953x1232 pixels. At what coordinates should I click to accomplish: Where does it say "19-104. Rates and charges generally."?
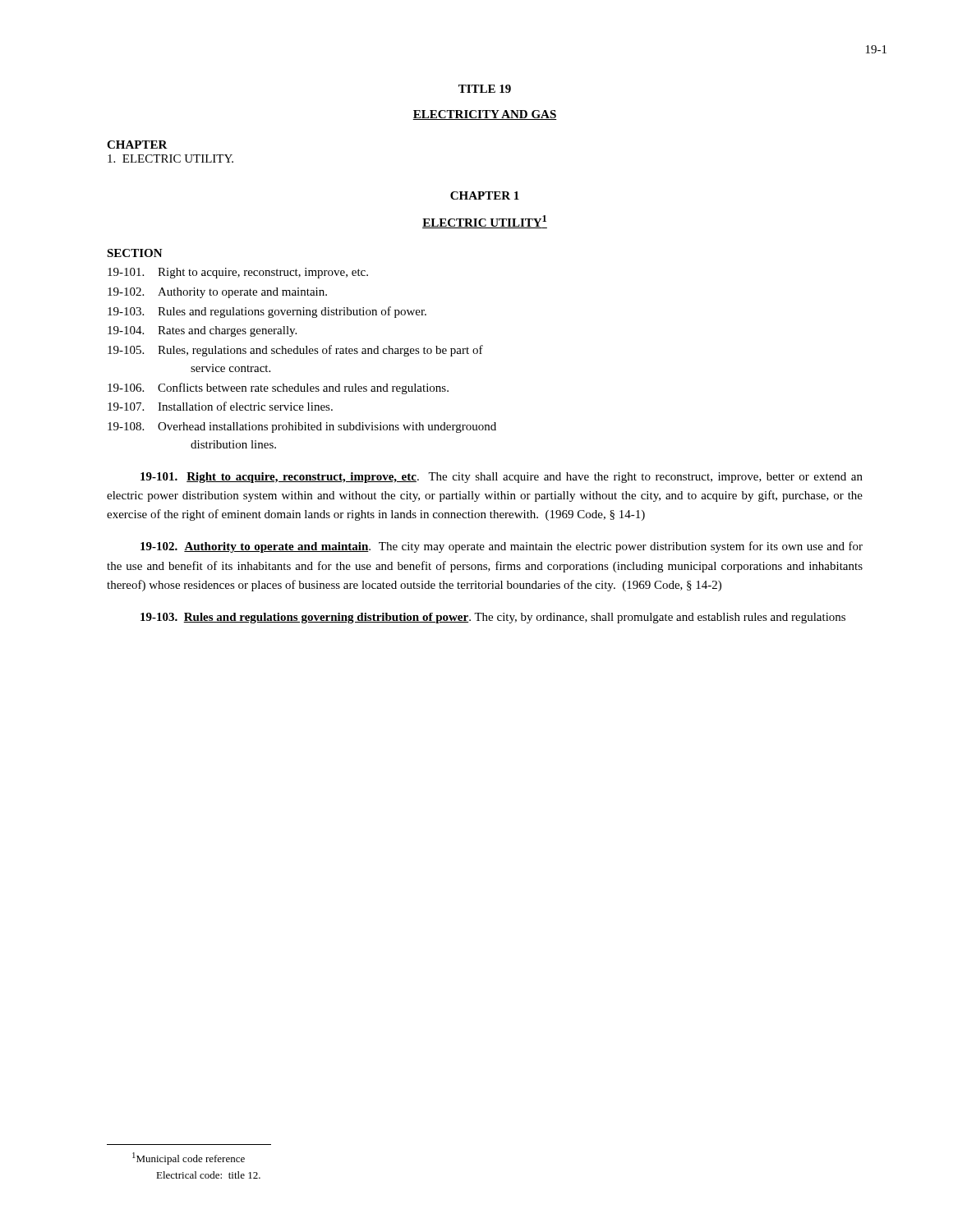[202, 331]
